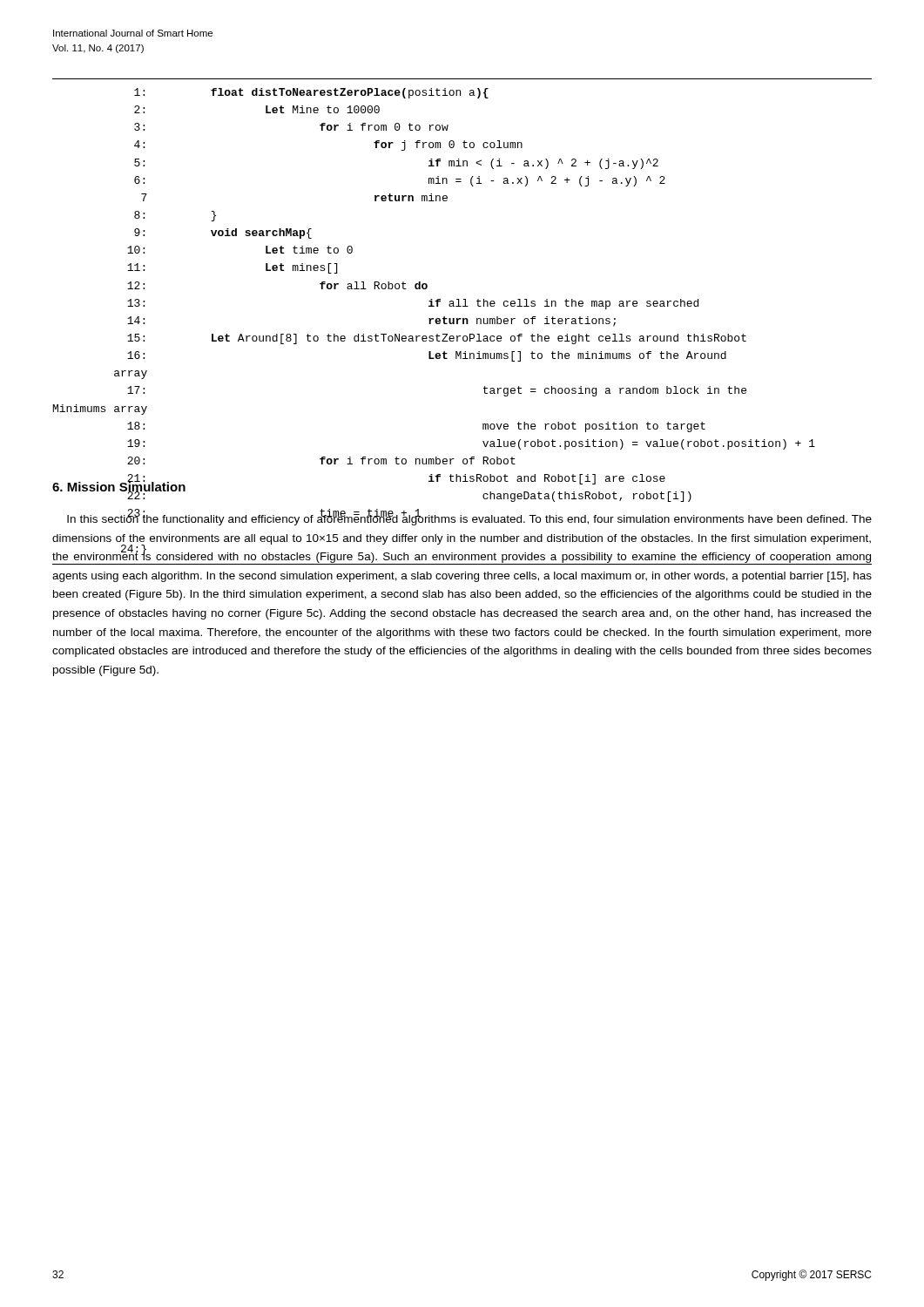Viewport: 924px width, 1307px height.
Task: Click on the text block with the text "In this section the functionality and"
Action: click(x=462, y=594)
